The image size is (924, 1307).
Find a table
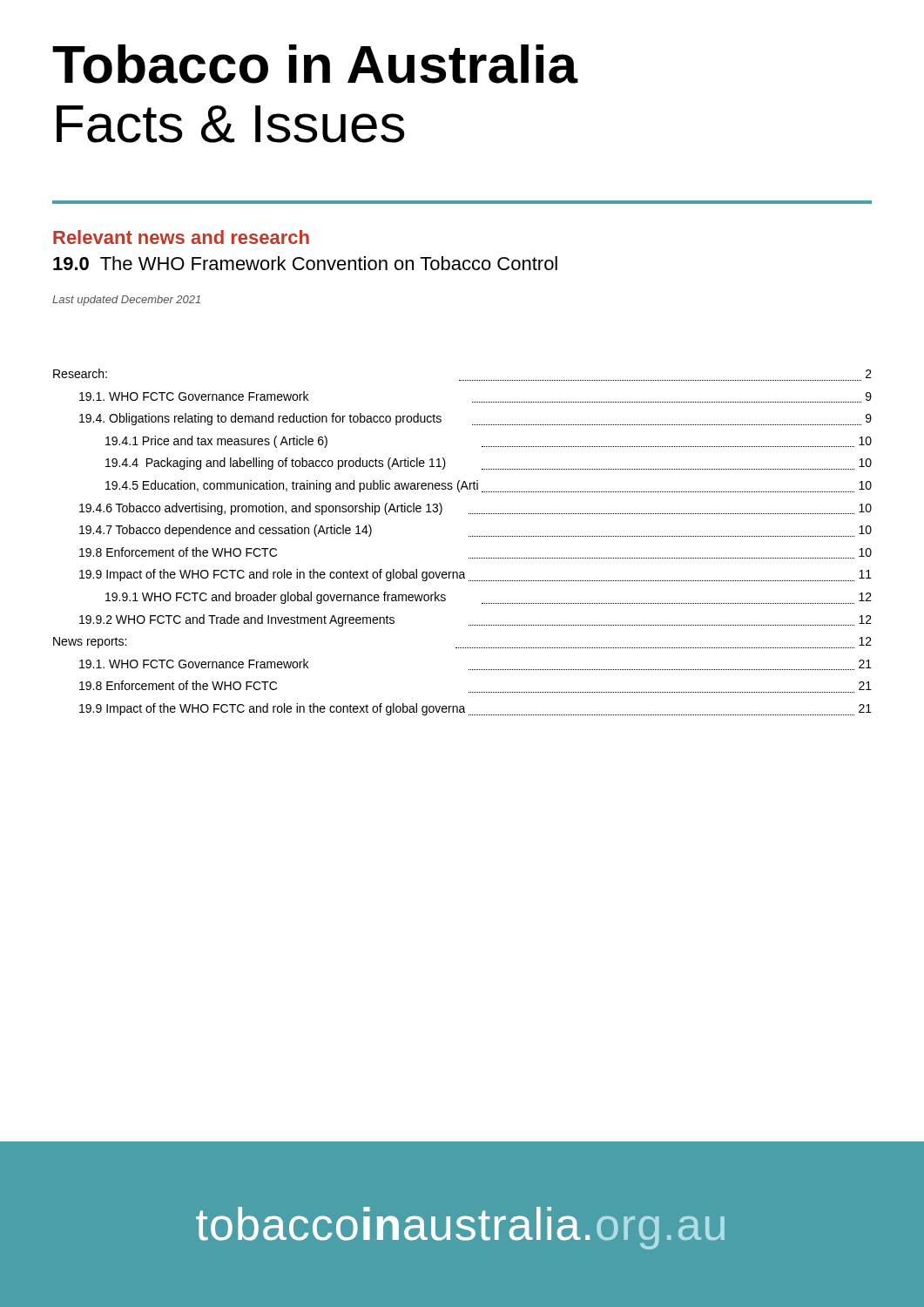(x=462, y=544)
